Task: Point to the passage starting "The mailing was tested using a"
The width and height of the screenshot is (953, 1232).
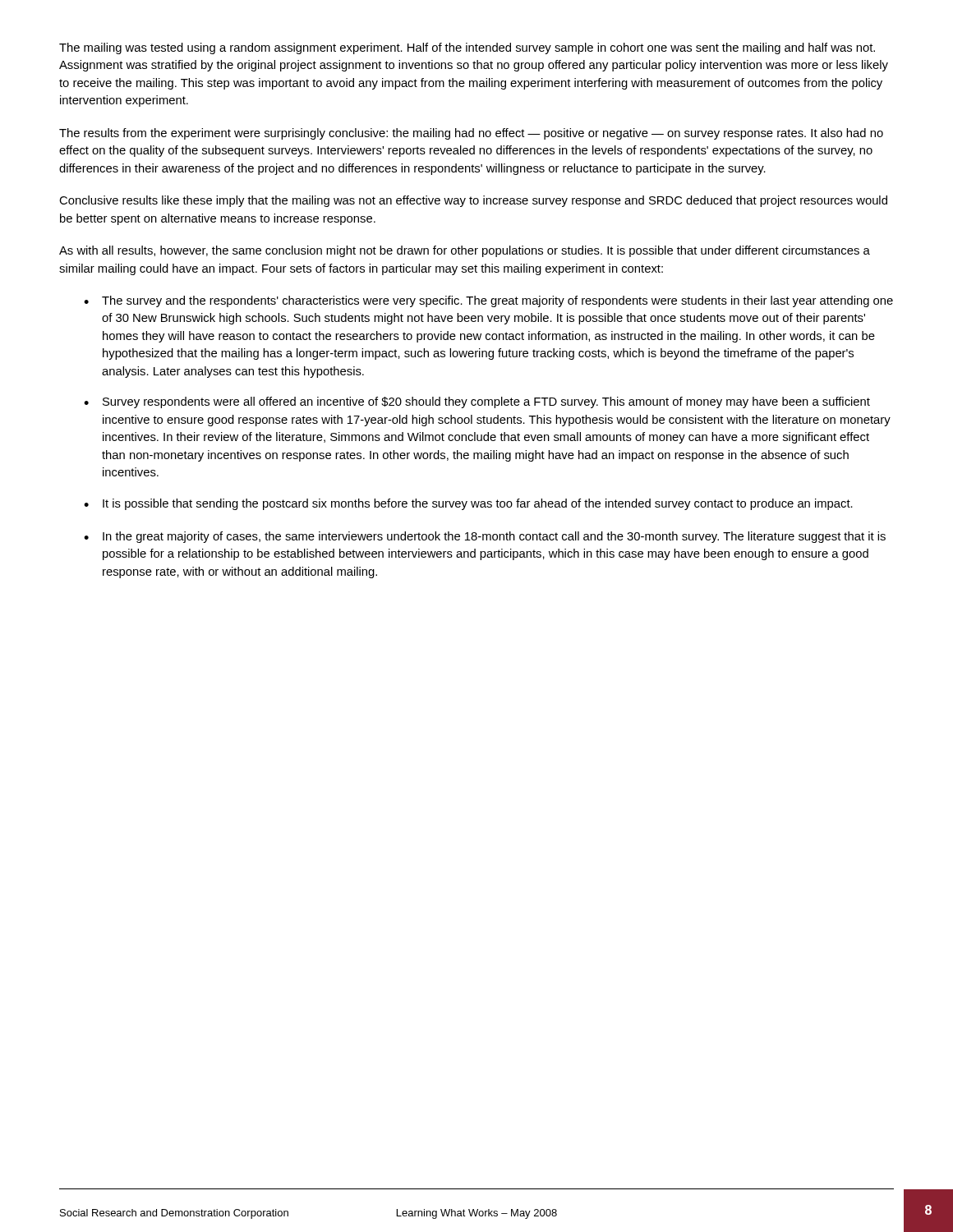Action: (474, 74)
